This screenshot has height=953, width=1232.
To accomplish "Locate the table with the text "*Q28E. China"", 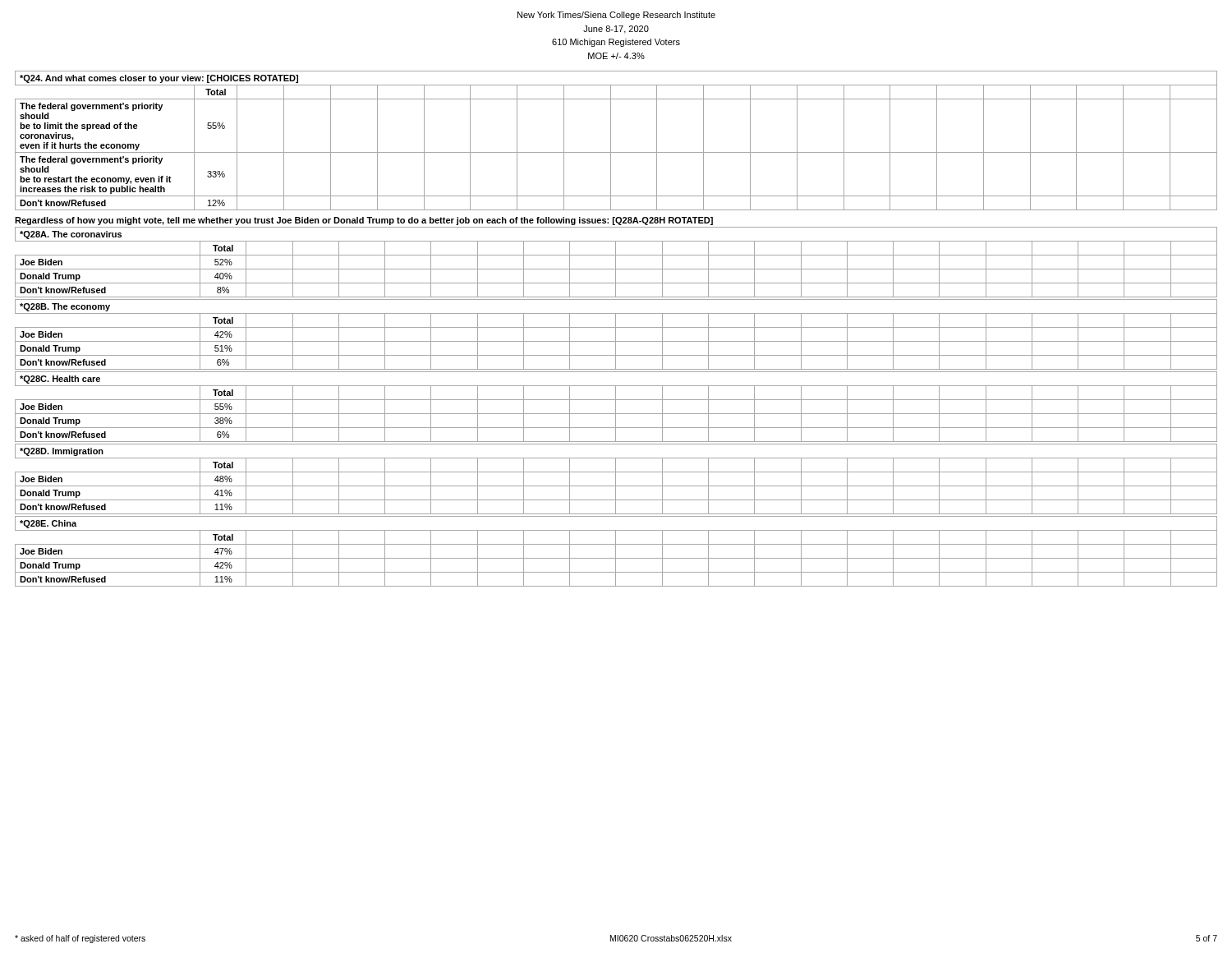I will coord(616,551).
